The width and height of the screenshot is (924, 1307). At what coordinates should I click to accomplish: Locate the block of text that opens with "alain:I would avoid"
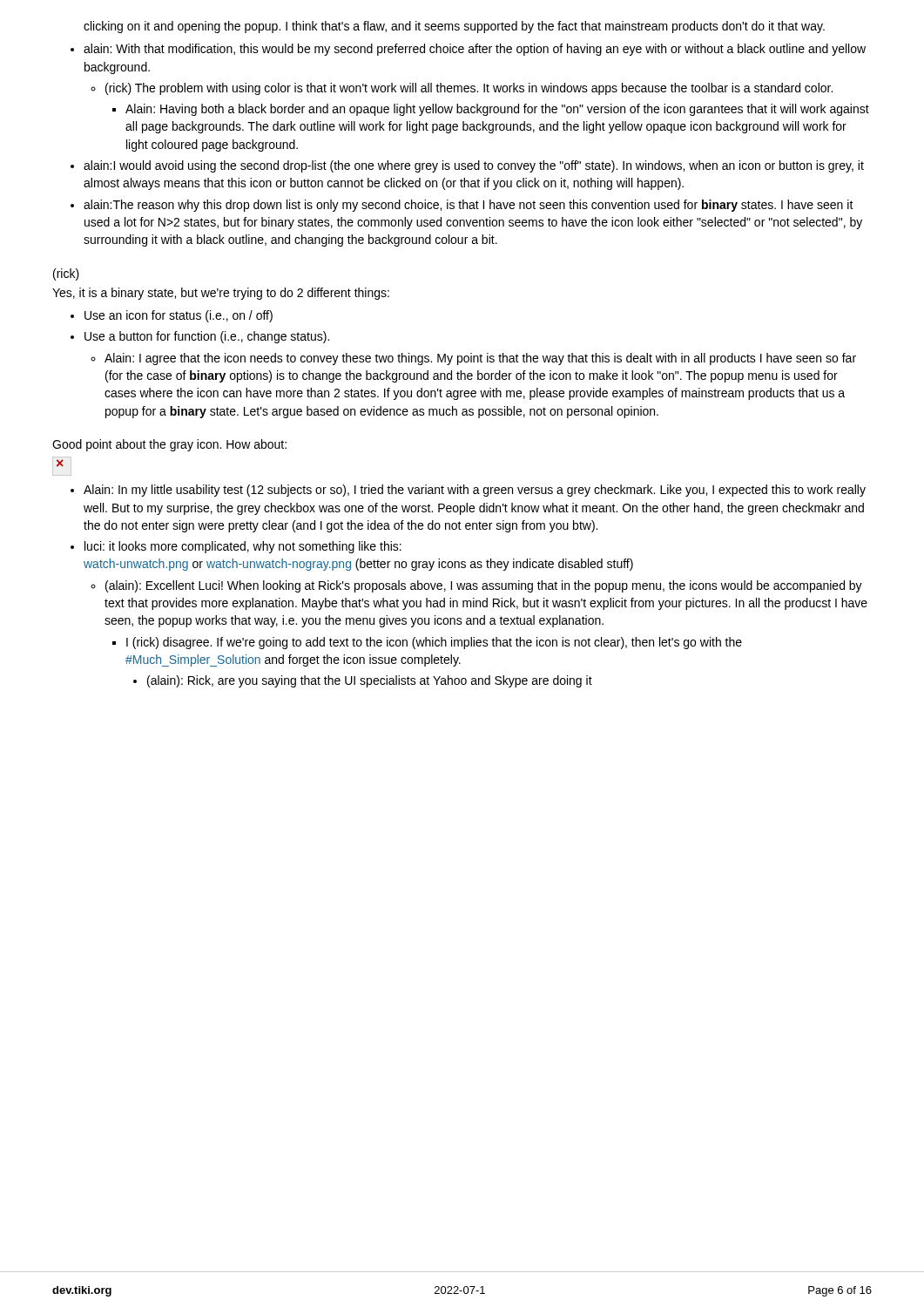point(474,174)
